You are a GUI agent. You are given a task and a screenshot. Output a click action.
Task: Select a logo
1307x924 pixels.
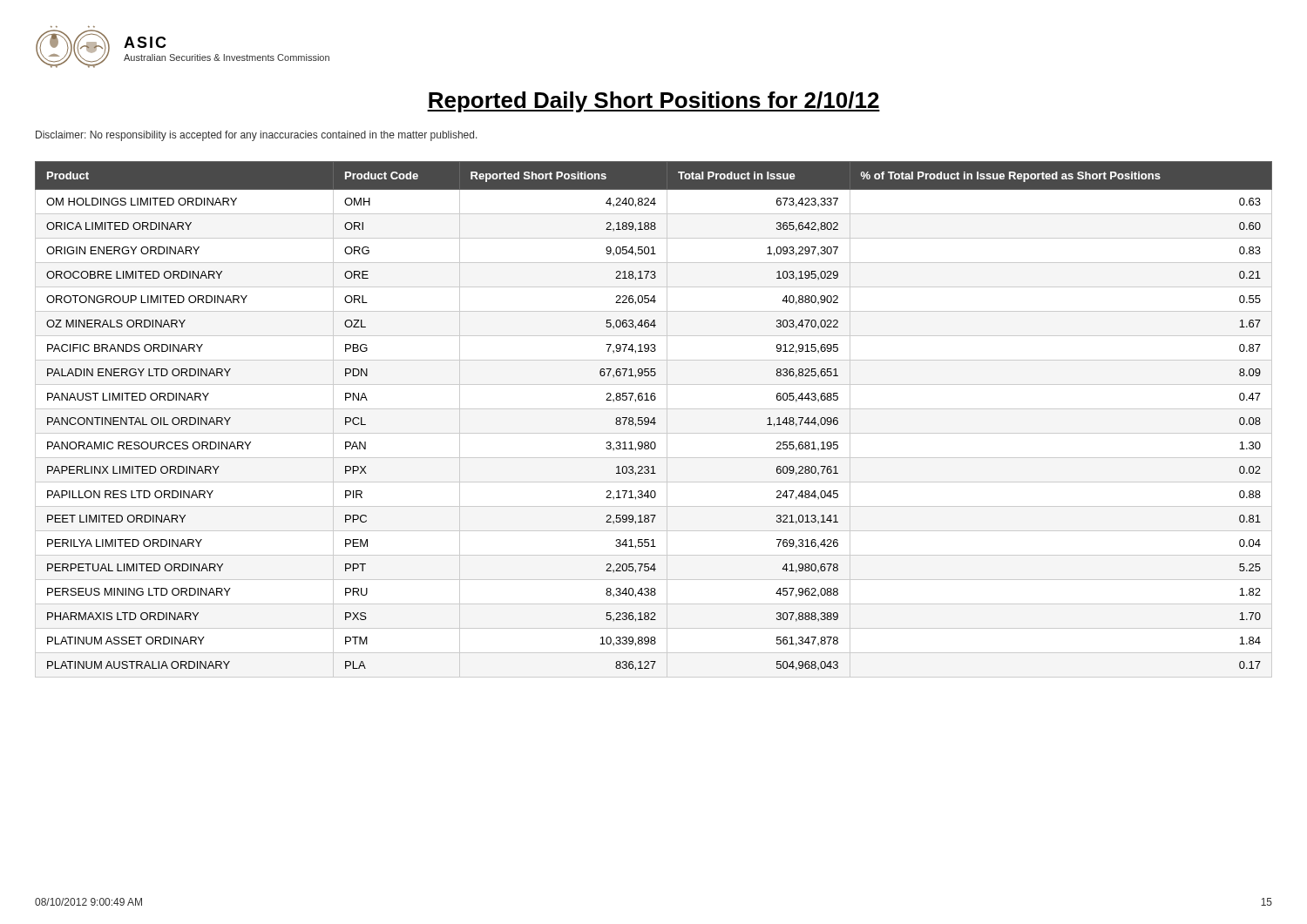[x=182, y=48]
